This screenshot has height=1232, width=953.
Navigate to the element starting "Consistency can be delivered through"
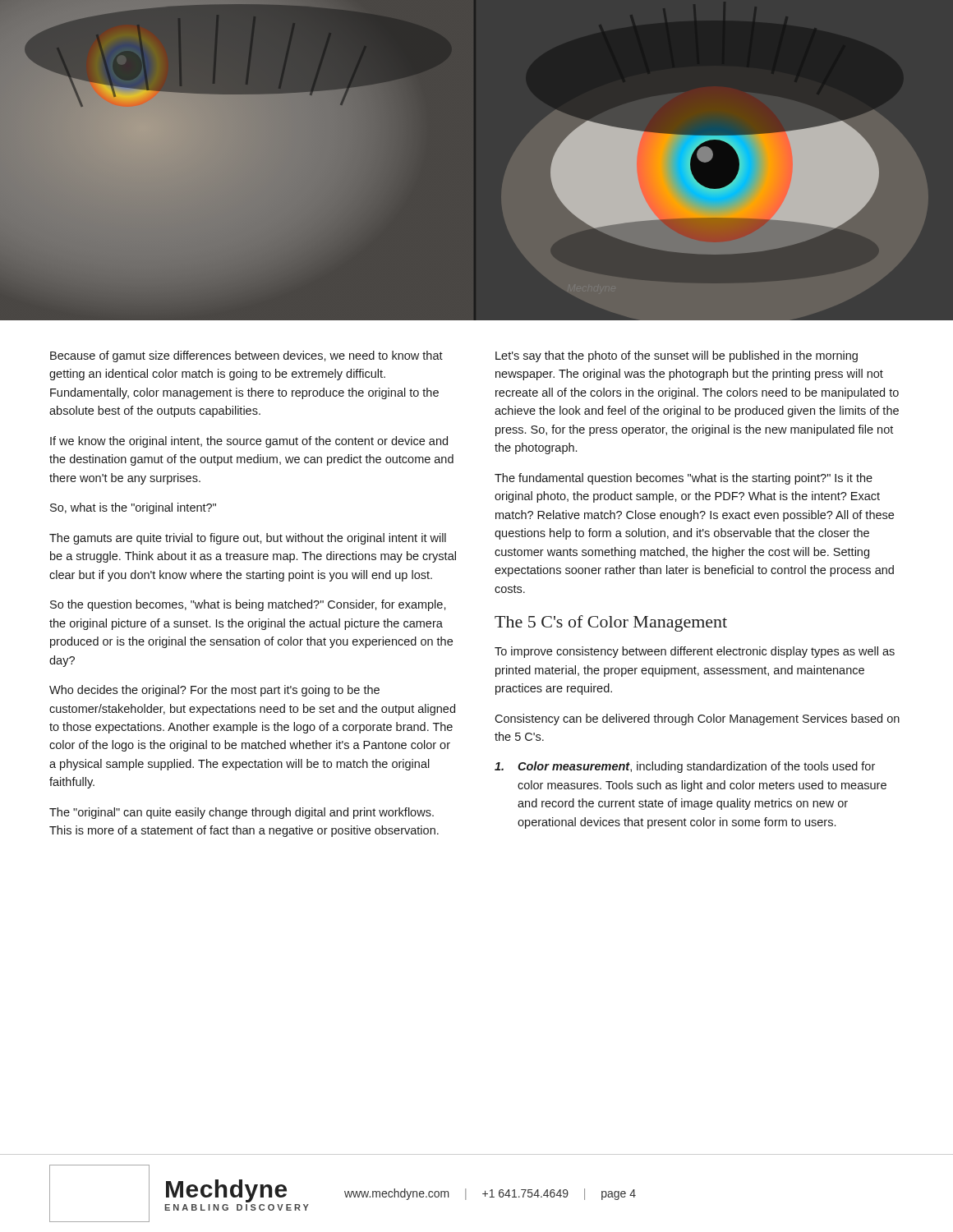pos(699,728)
